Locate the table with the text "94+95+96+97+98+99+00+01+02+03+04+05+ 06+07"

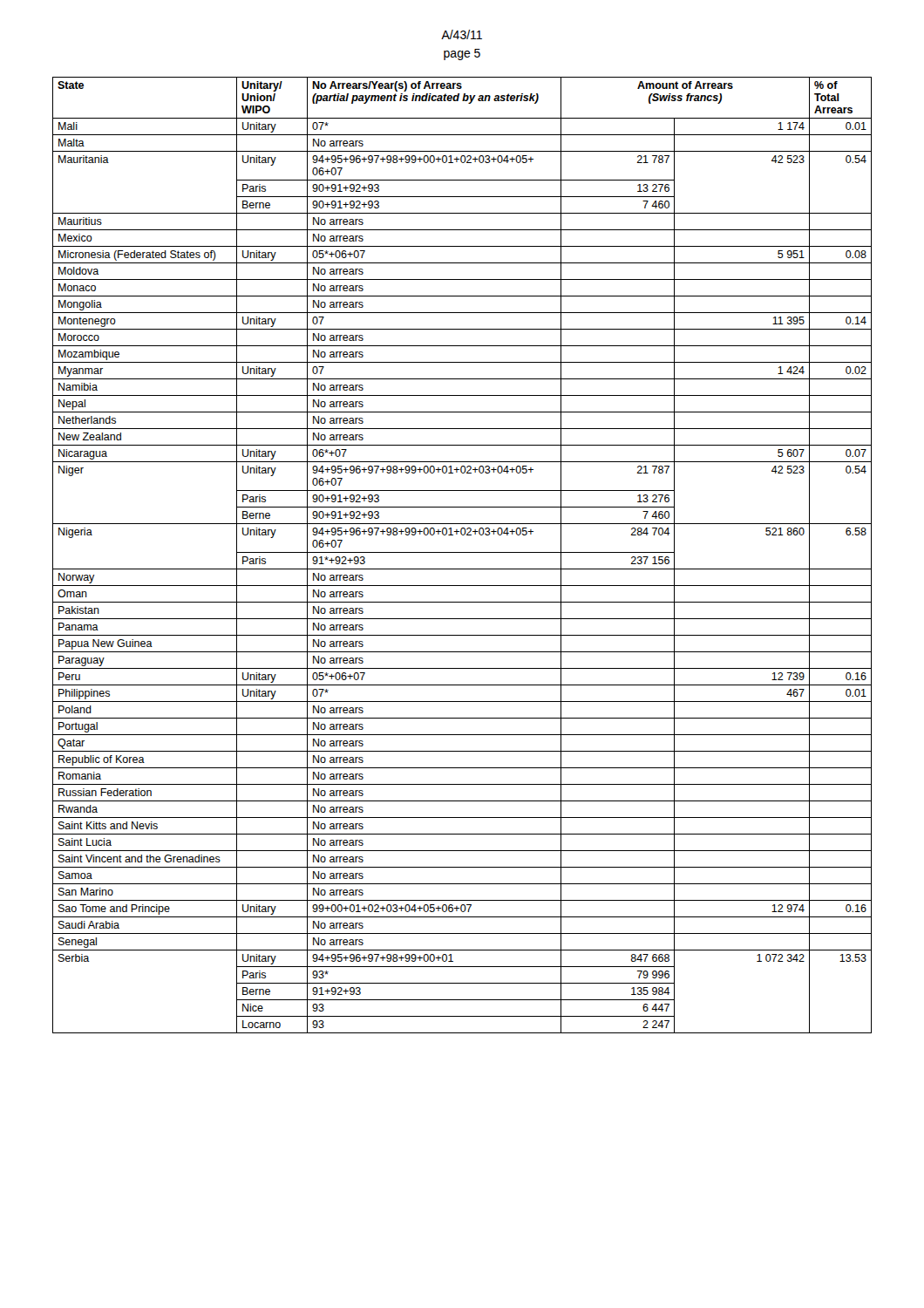click(462, 555)
